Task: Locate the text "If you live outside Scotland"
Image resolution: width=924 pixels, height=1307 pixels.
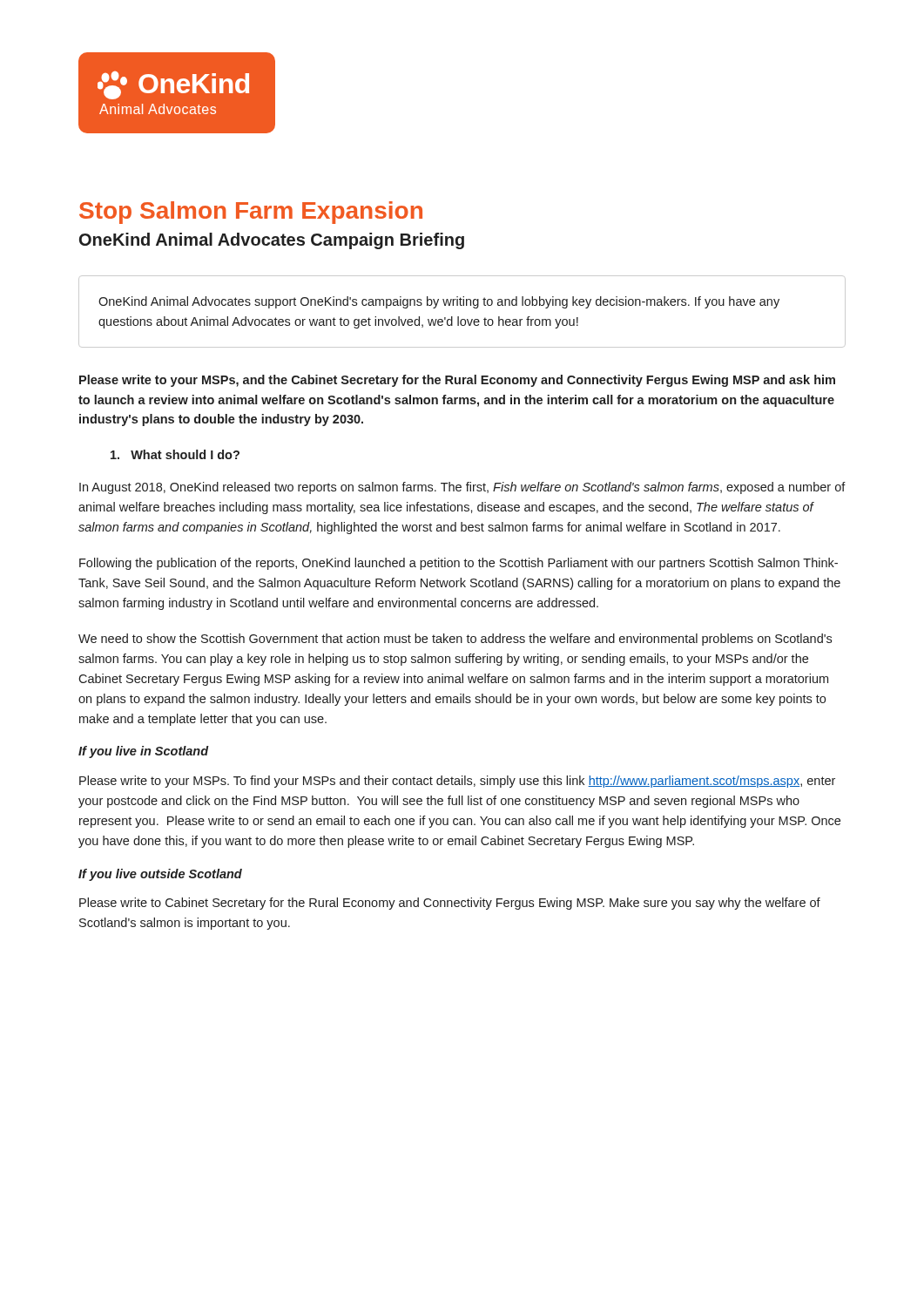Action: (160, 875)
